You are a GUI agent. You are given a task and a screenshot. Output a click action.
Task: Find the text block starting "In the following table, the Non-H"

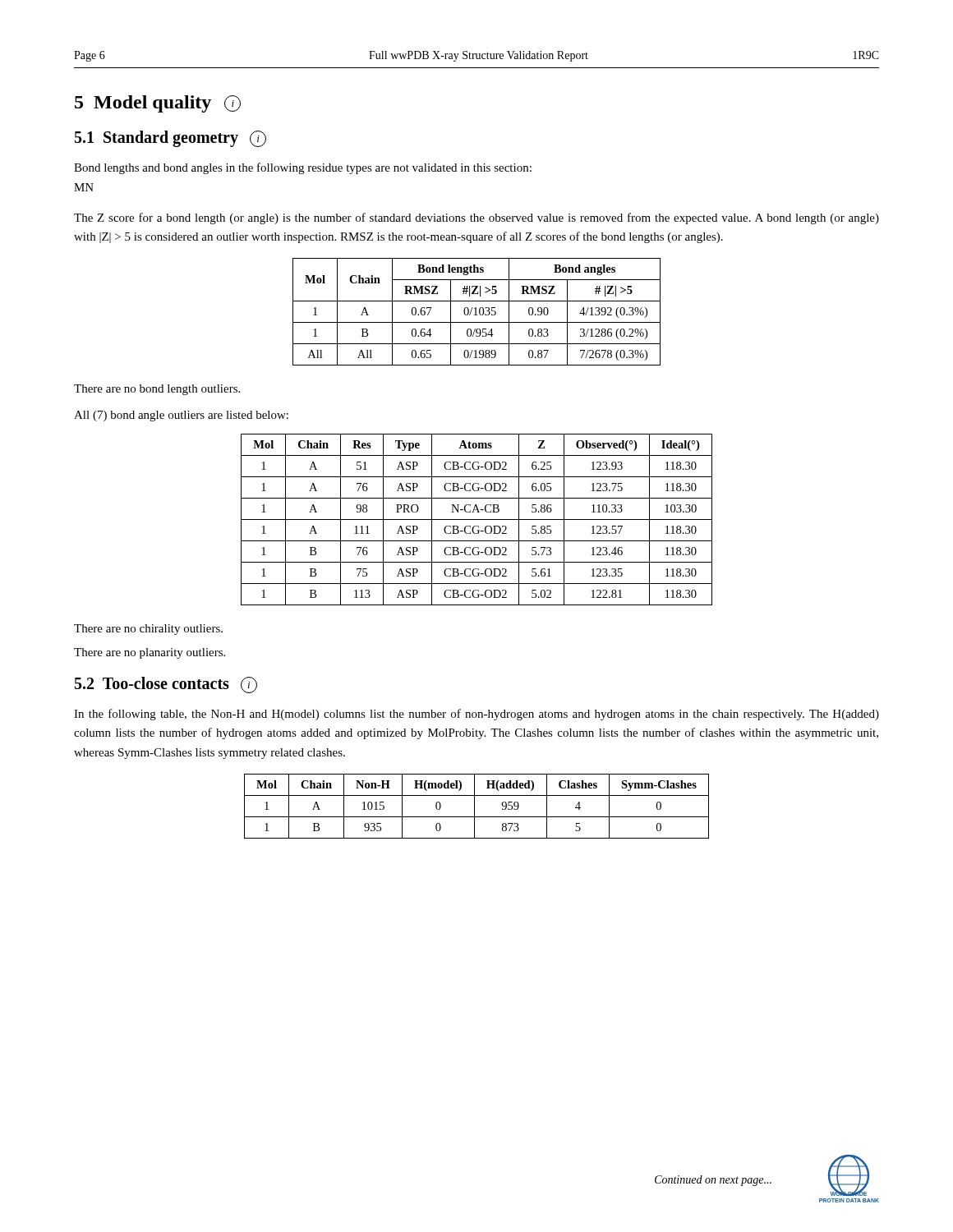tap(476, 733)
